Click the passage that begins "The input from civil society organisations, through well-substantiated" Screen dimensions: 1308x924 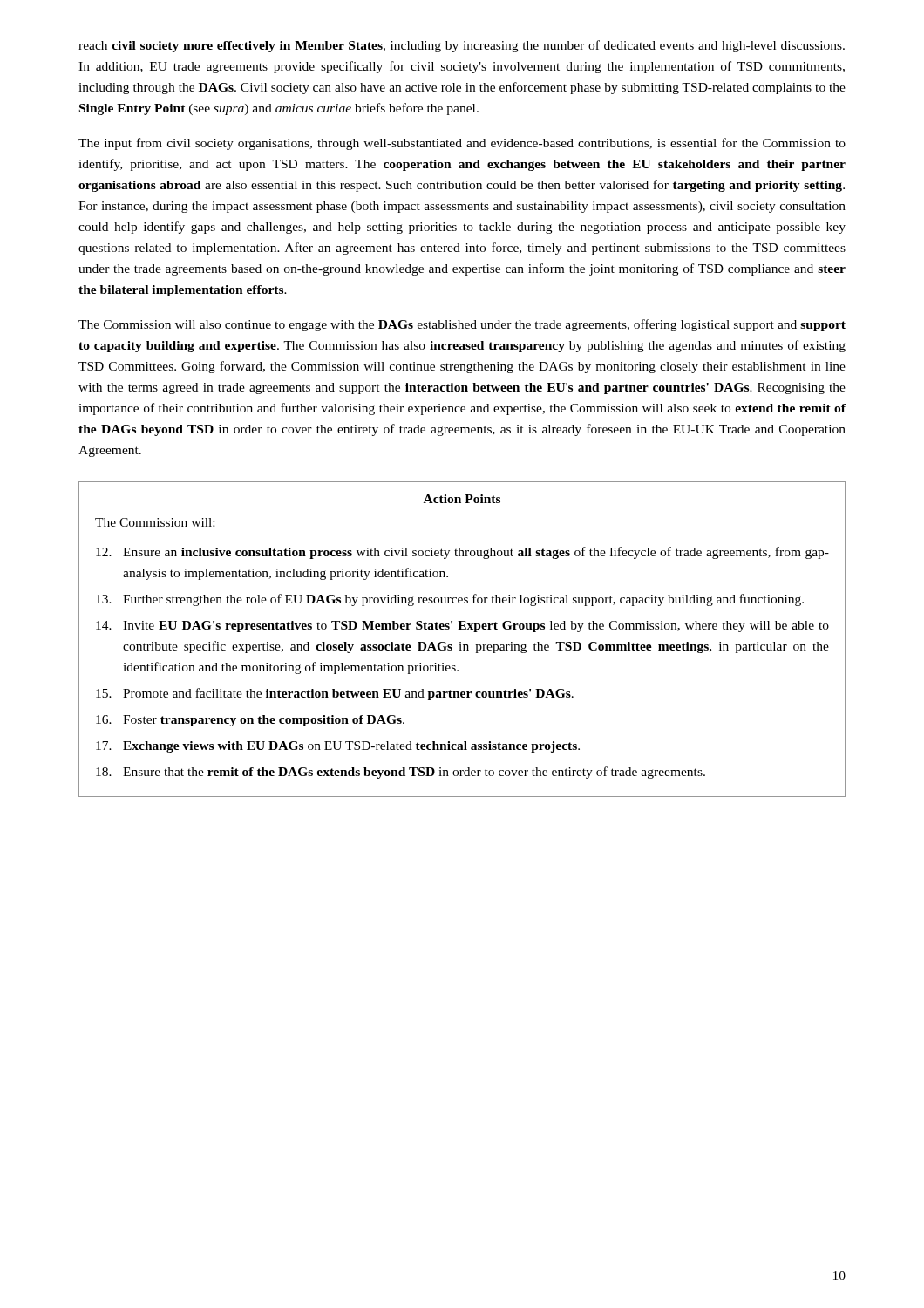point(462,216)
